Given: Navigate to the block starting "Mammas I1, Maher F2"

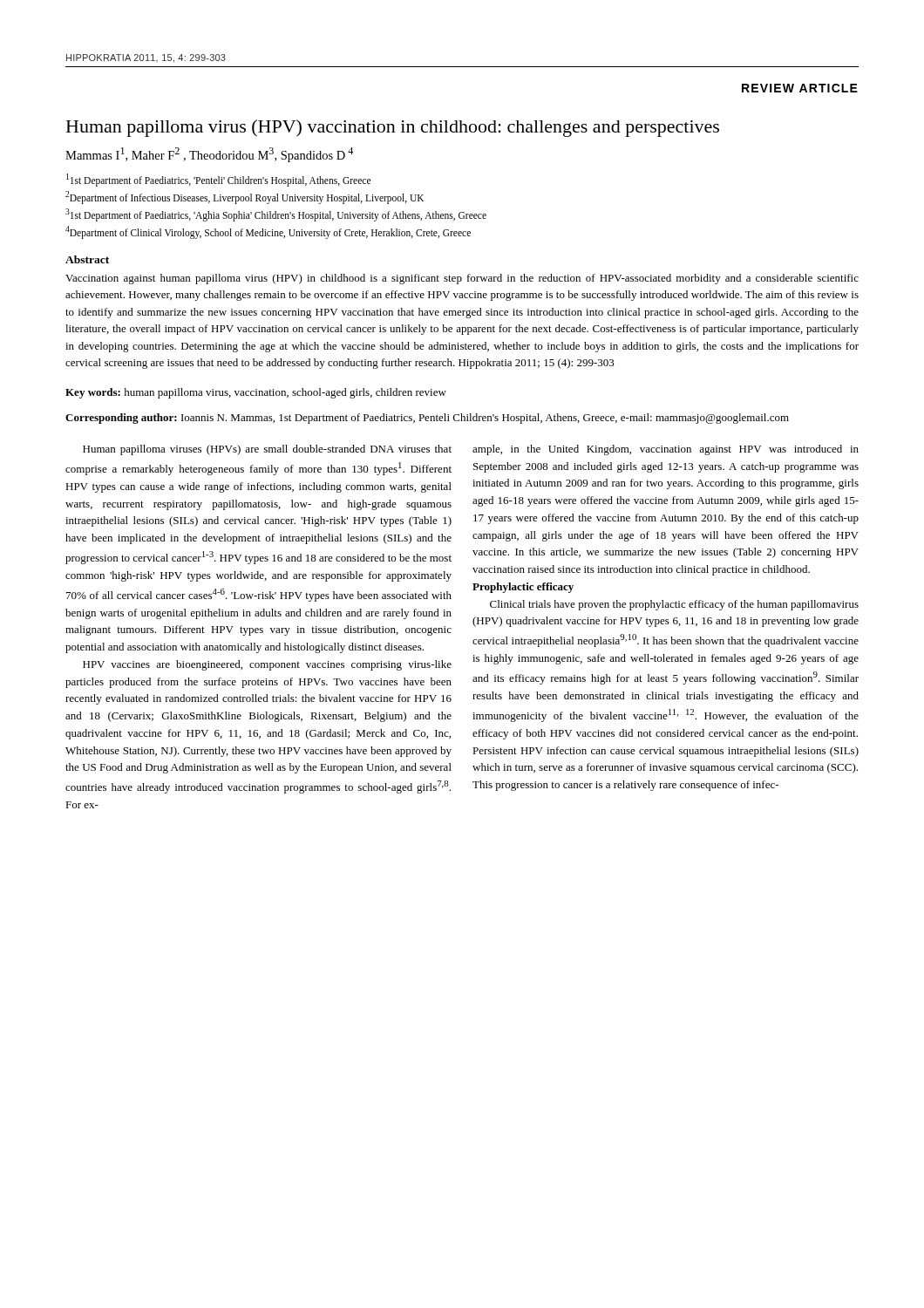Looking at the screenshot, I should [209, 153].
